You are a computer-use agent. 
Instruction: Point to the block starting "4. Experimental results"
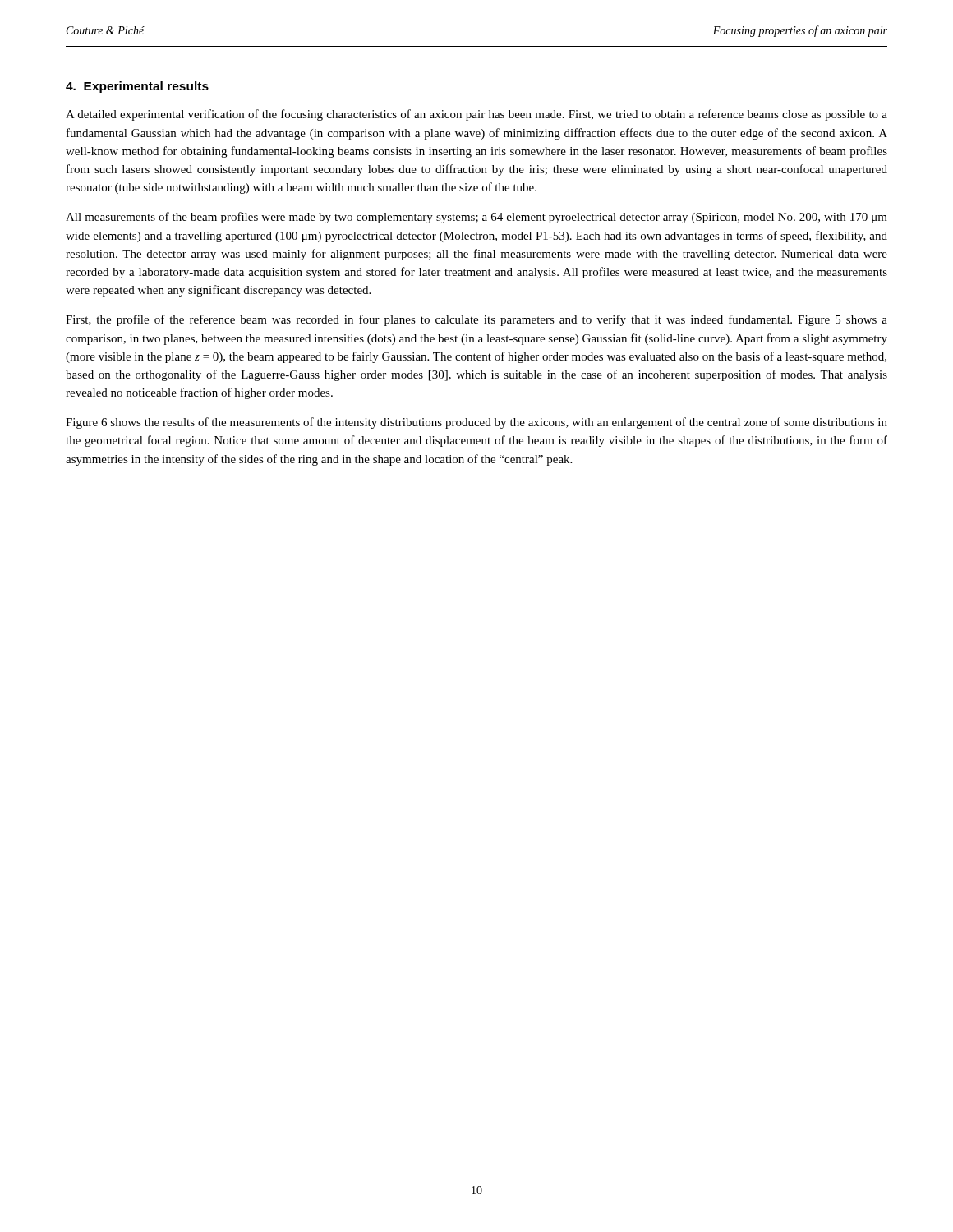[137, 86]
